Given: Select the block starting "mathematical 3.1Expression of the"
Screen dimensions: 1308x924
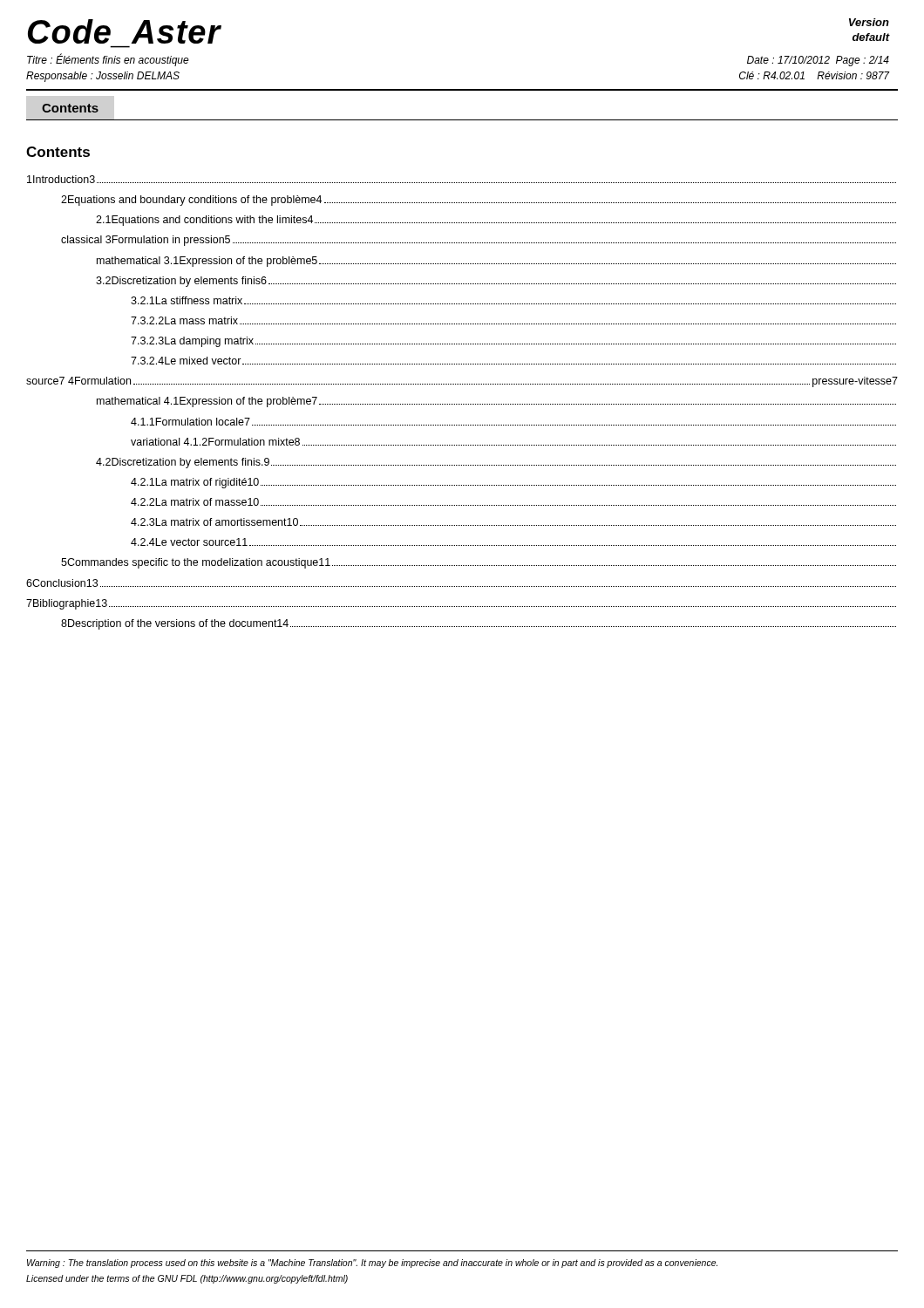Looking at the screenshot, I should [496, 261].
